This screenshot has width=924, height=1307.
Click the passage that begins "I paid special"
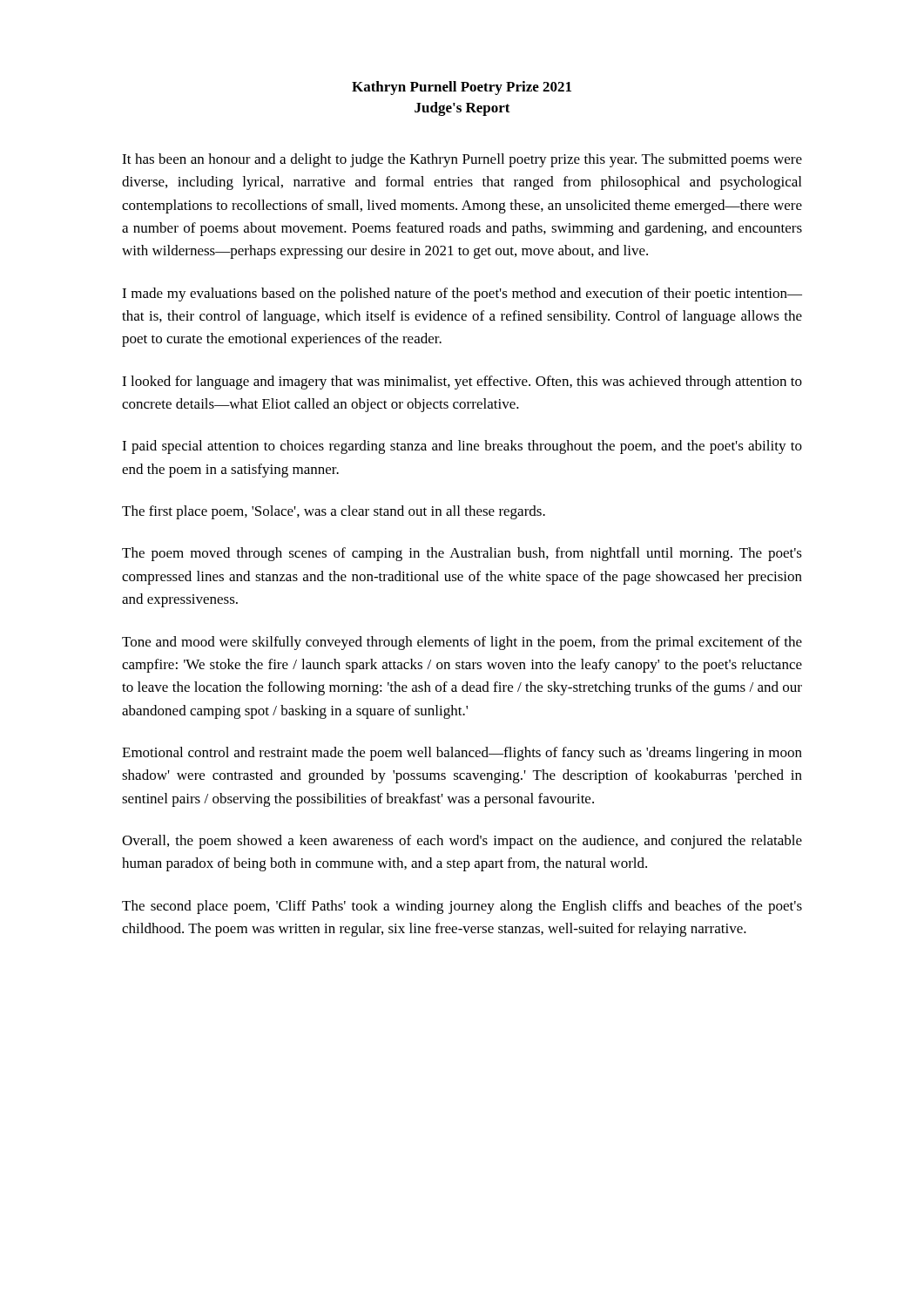tap(462, 458)
